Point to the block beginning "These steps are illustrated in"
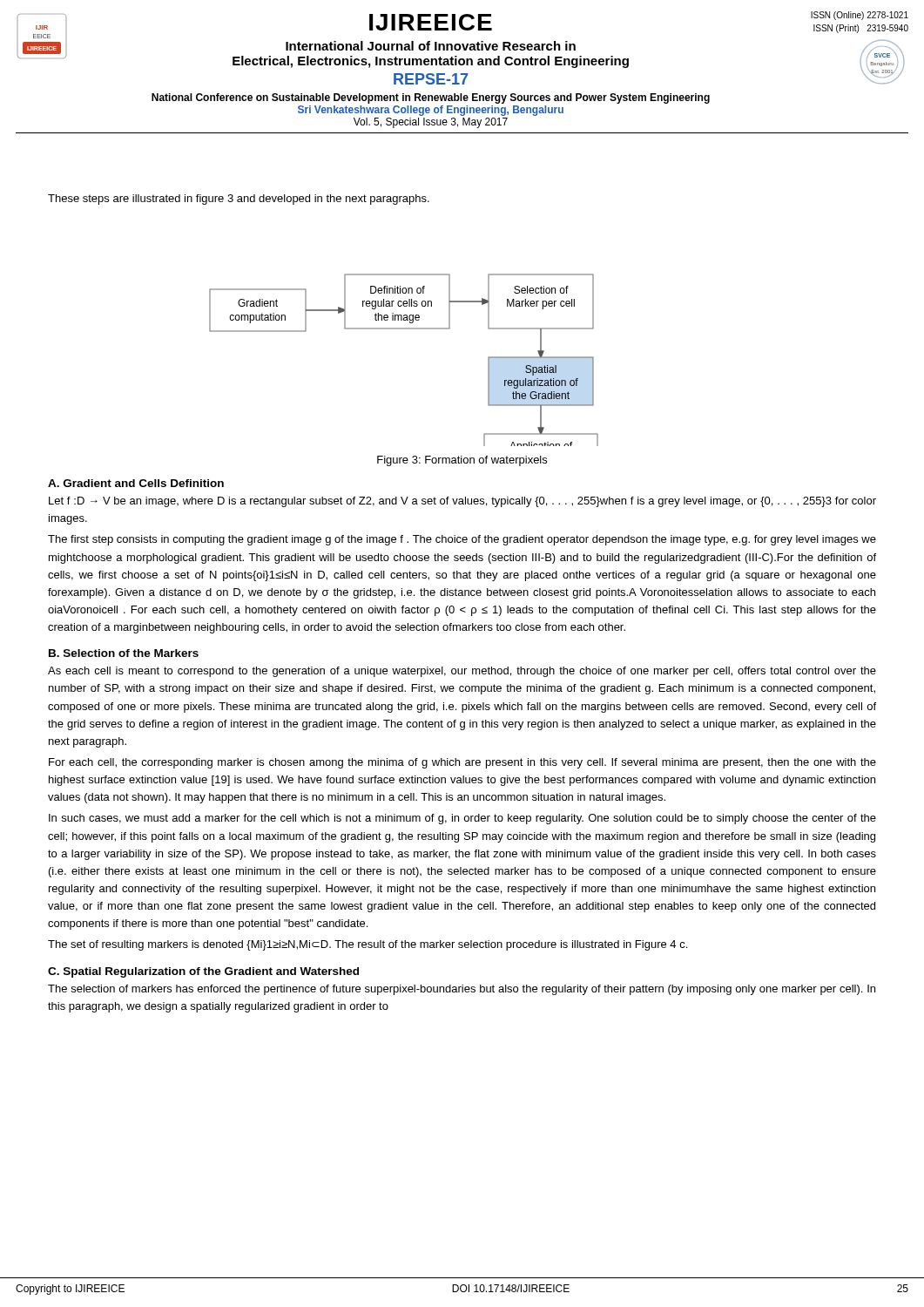 point(239,198)
